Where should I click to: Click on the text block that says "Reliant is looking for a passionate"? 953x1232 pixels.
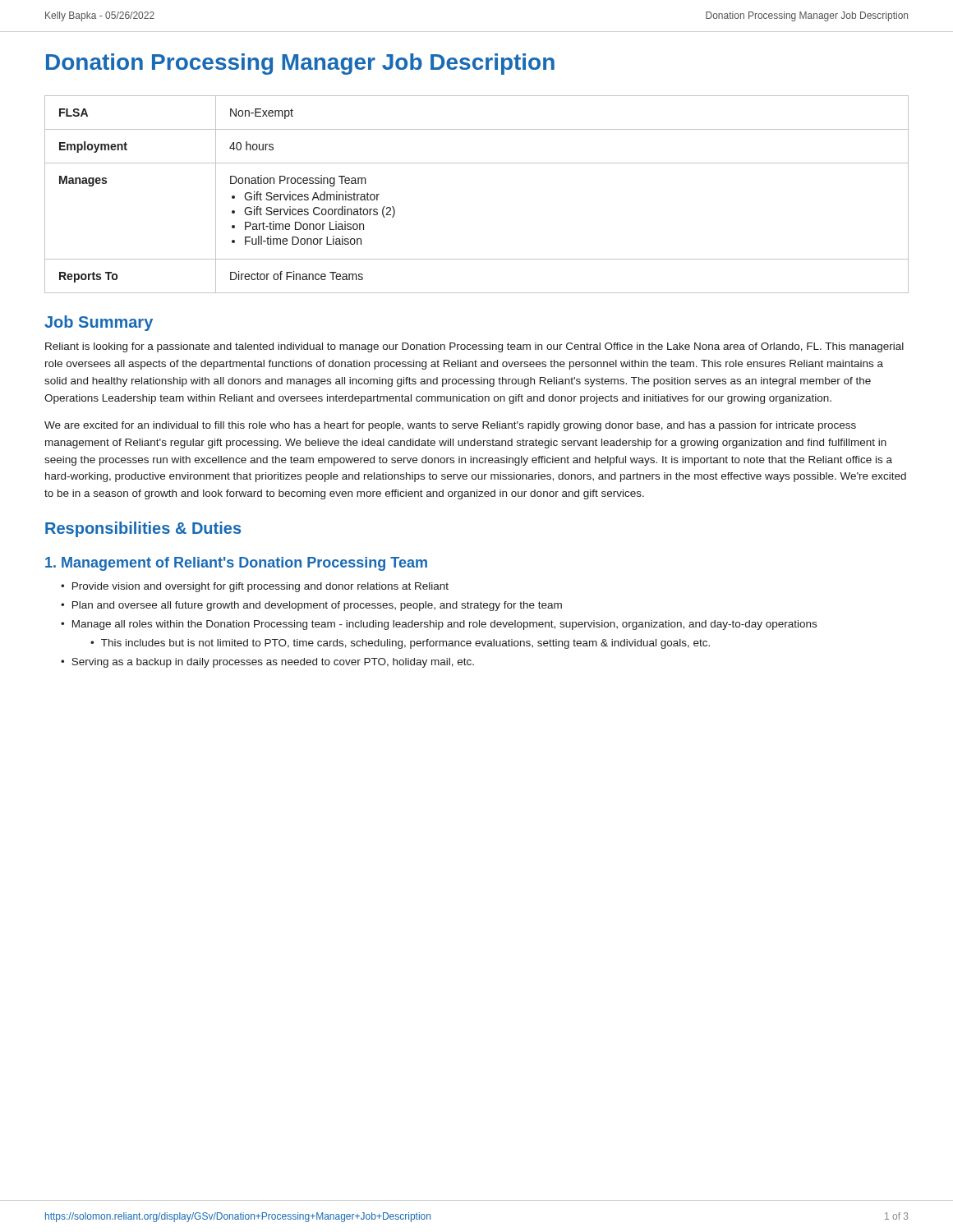tap(474, 372)
